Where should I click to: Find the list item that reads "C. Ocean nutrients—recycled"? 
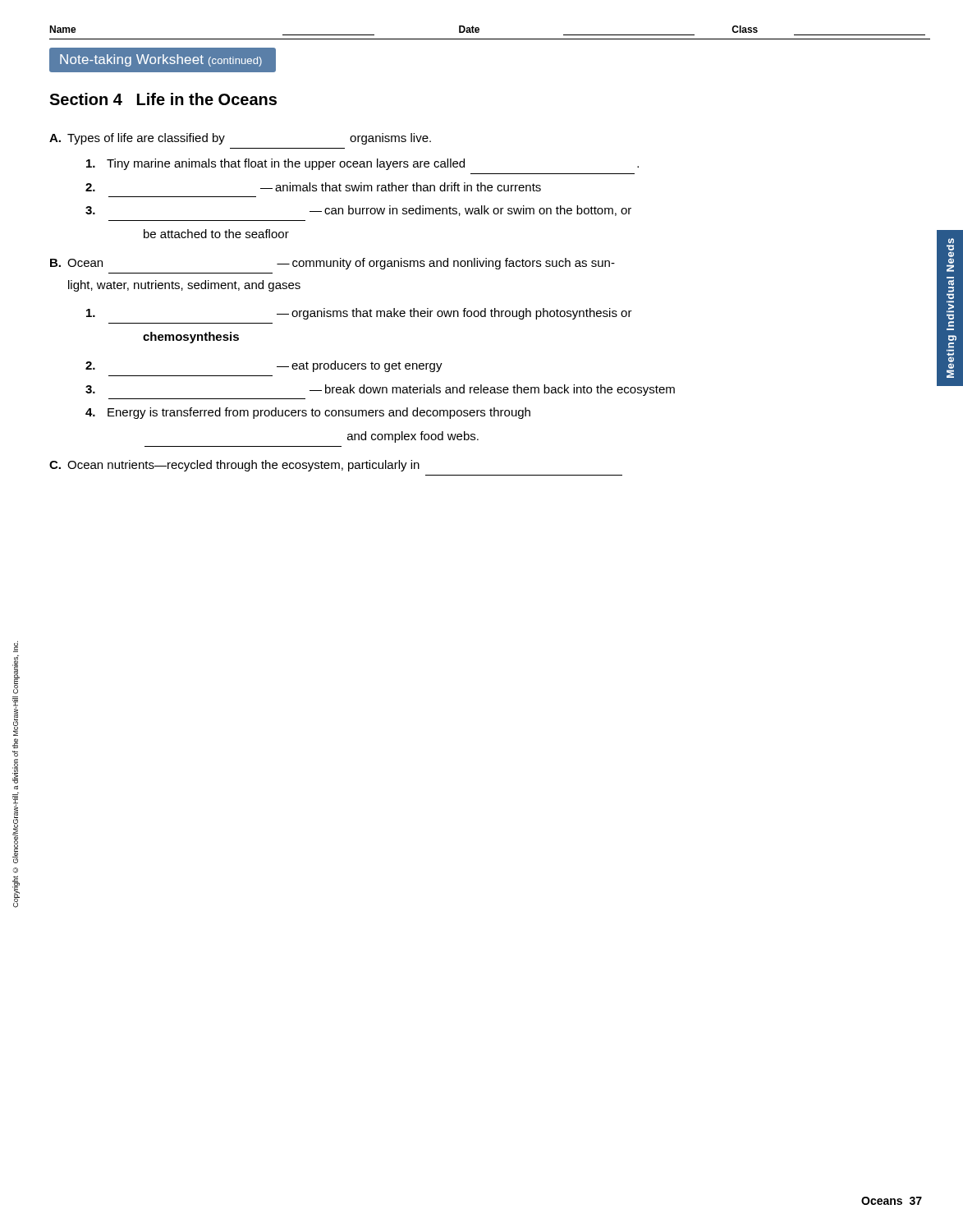pyautogui.click(x=473, y=465)
